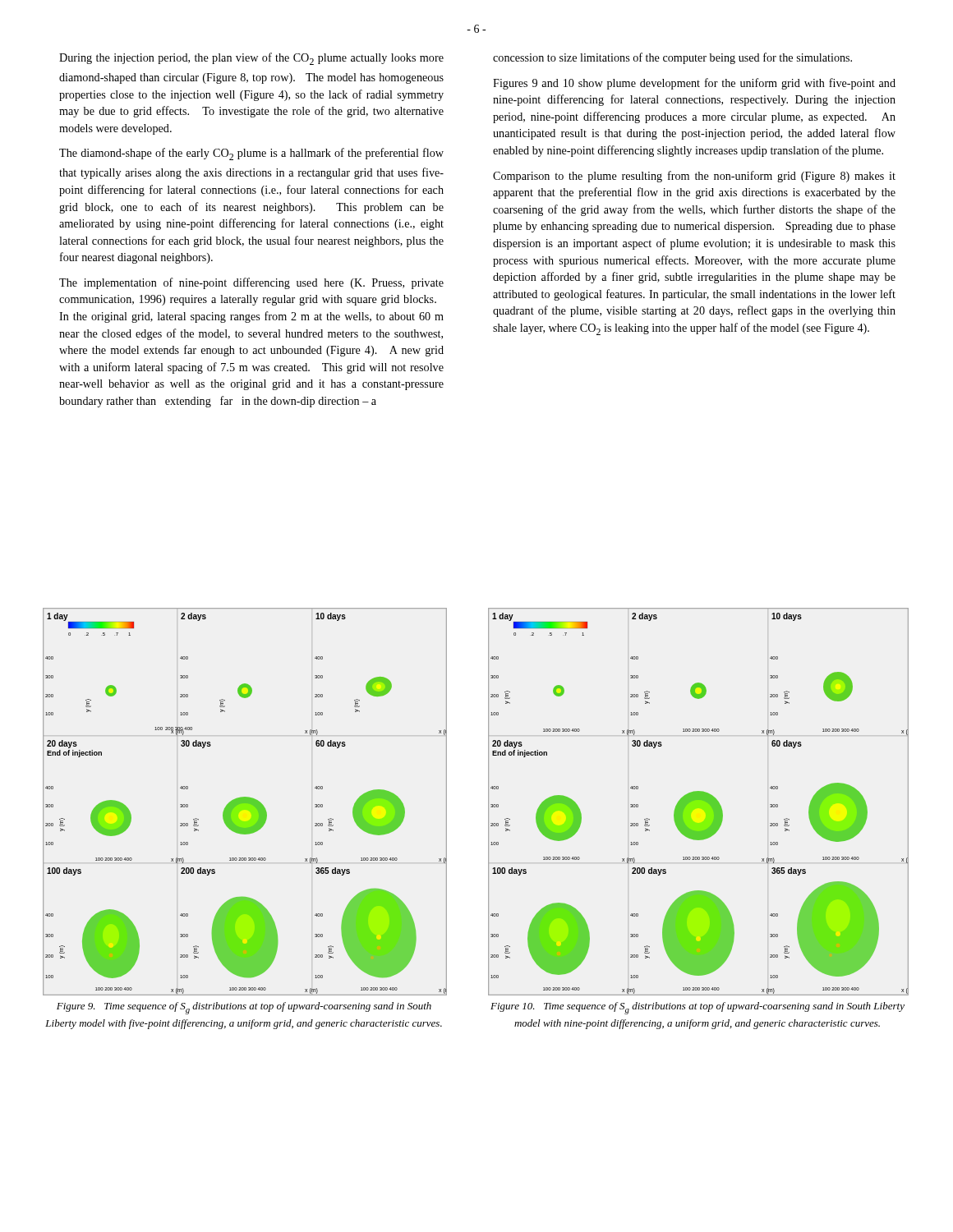Click on the caption containing "Figure 10. Time sequence of Sg"
The width and height of the screenshot is (953, 1232).
[x=698, y=1014]
